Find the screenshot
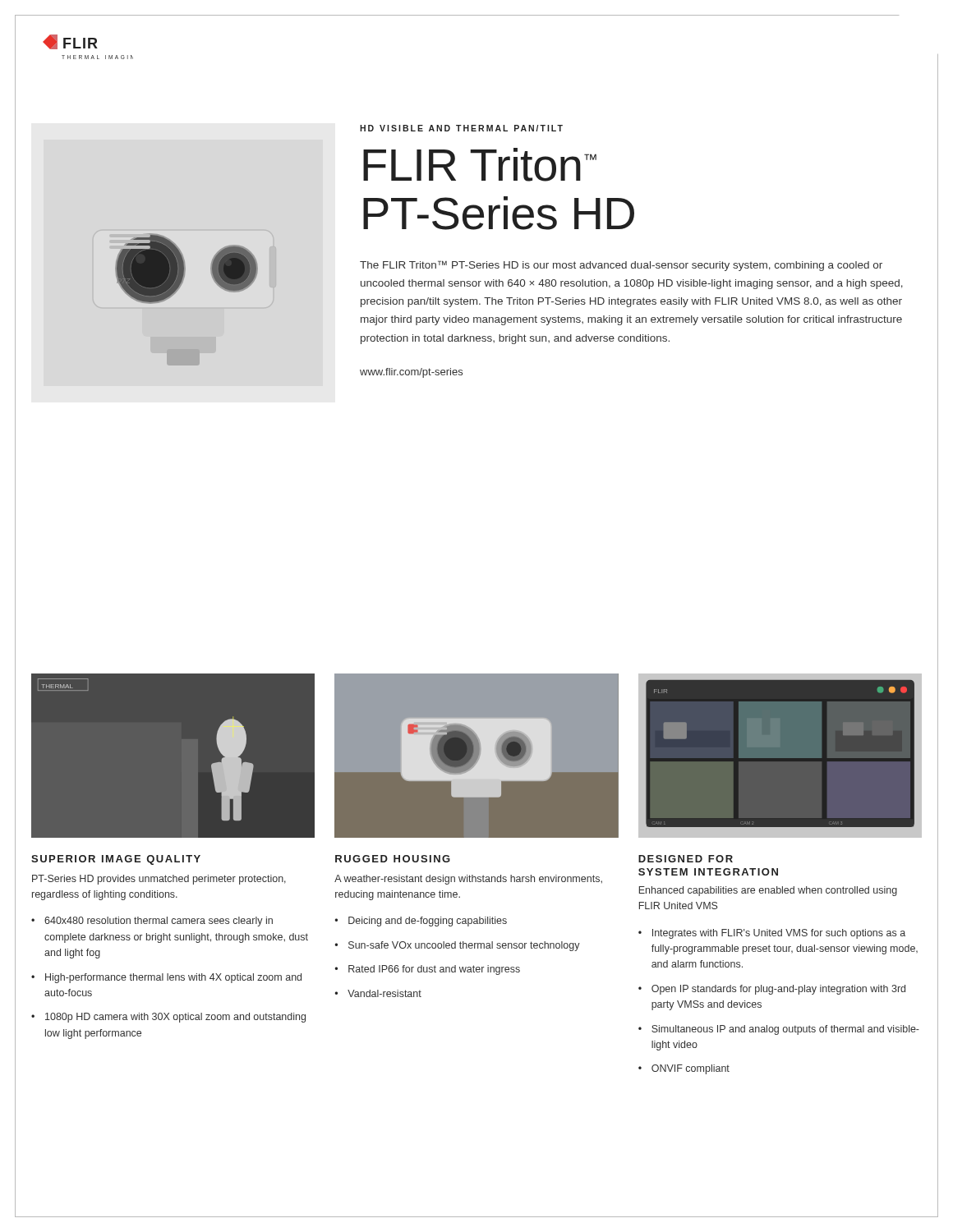The image size is (953, 1232). [780, 756]
